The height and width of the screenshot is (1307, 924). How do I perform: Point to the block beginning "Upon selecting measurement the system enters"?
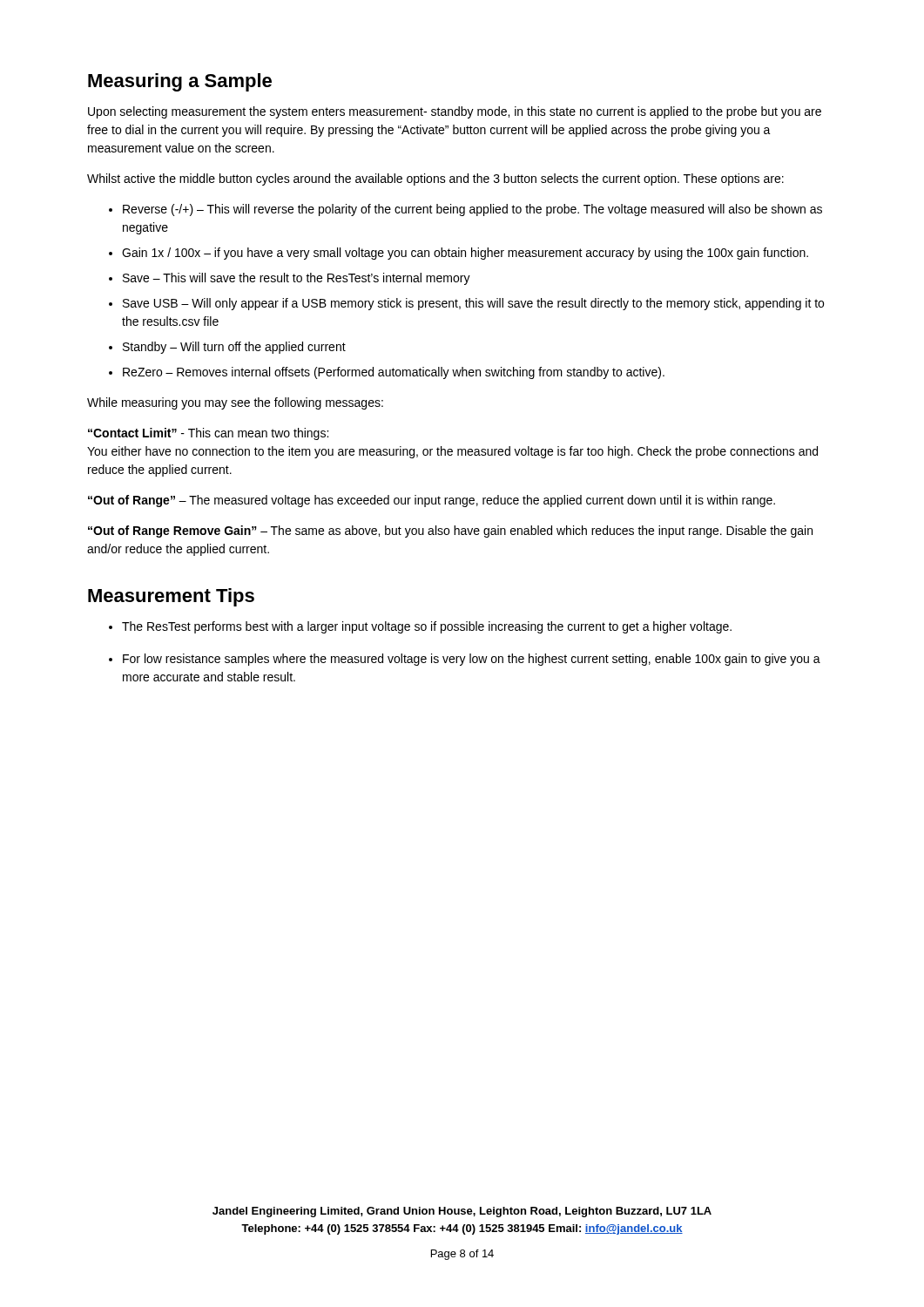click(462, 130)
